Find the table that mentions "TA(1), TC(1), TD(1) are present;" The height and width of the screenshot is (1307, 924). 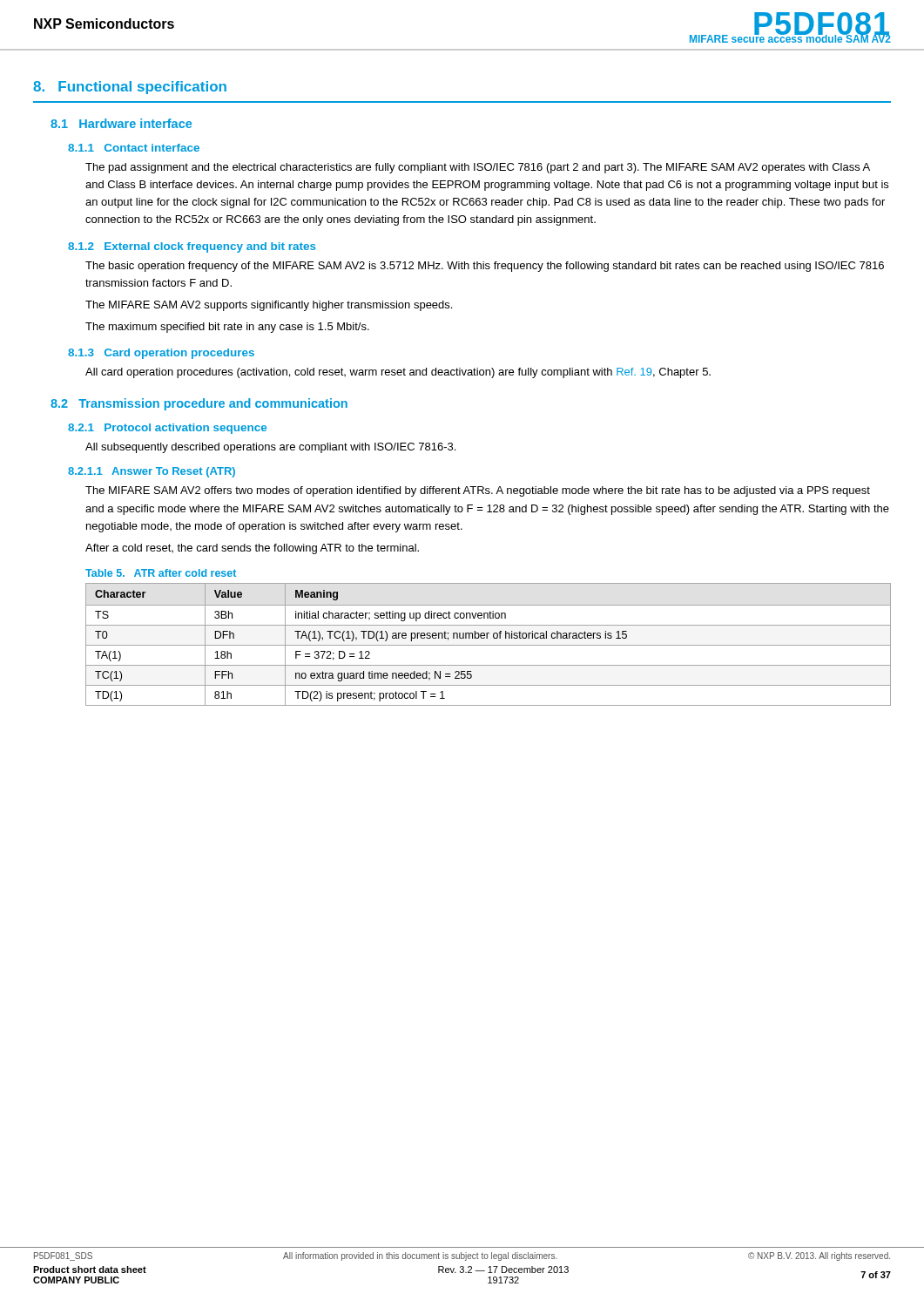click(462, 644)
